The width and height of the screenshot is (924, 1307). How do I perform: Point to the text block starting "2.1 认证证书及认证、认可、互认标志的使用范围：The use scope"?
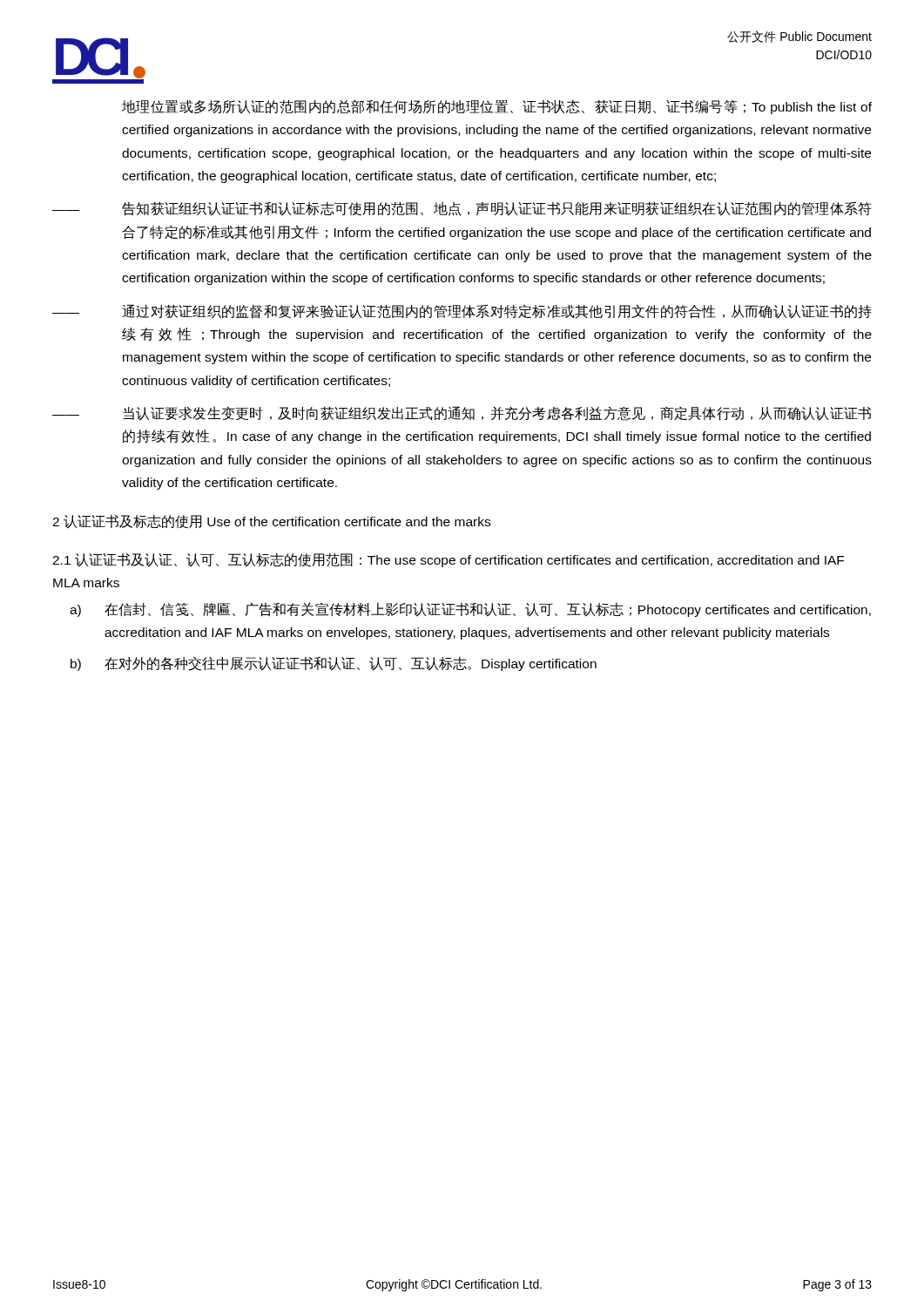click(448, 571)
